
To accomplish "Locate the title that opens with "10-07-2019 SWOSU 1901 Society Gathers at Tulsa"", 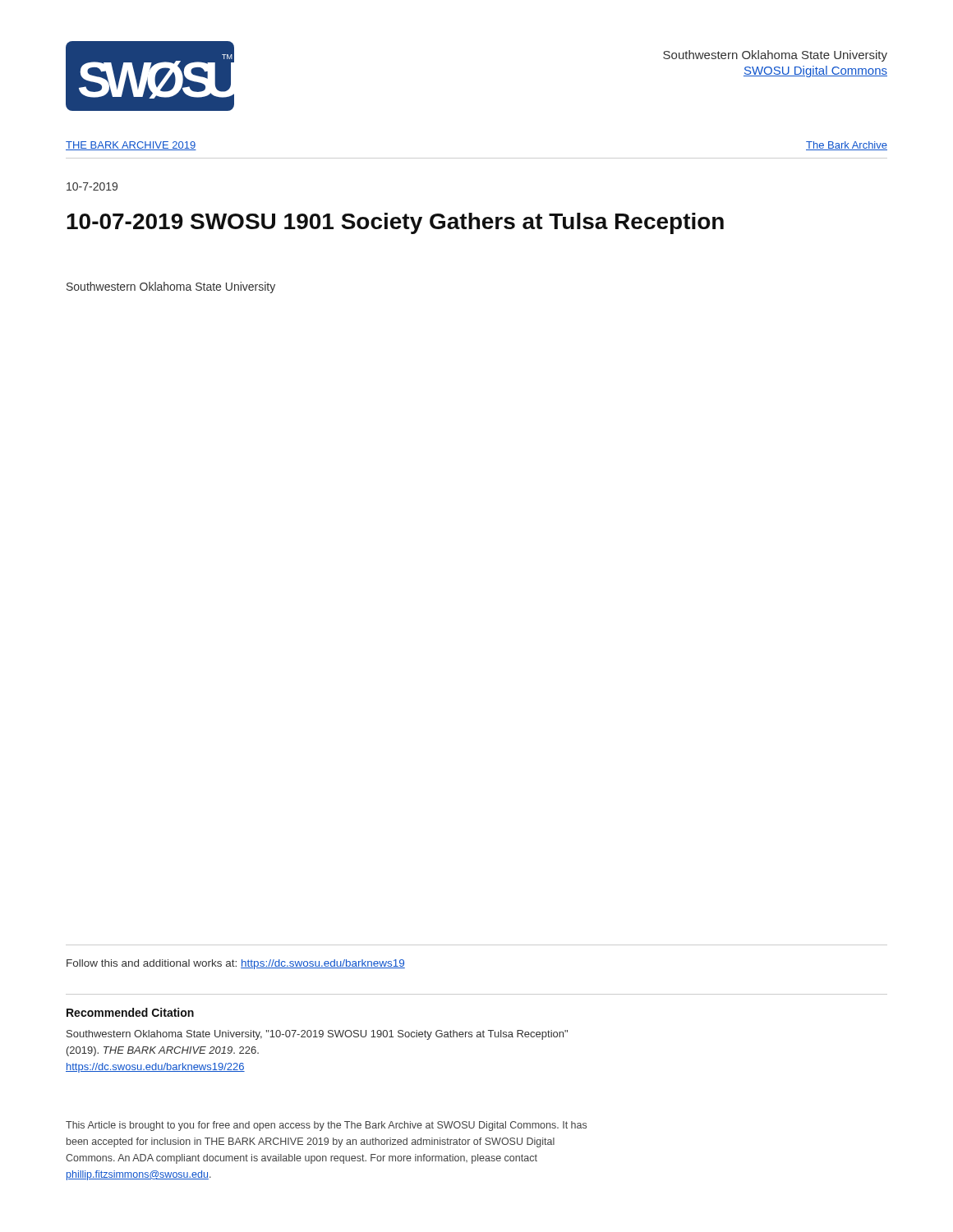I will (x=476, y=222).
